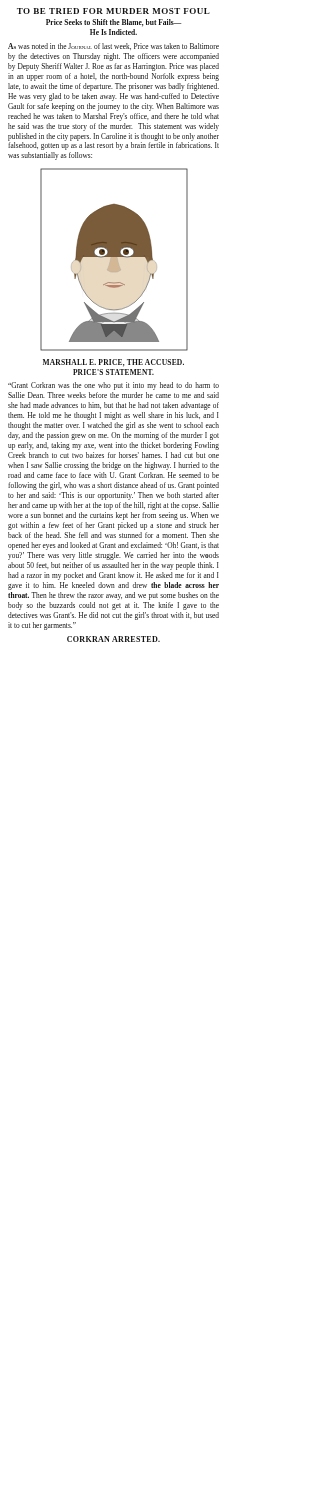Click where it says "MARSHALL E. PRICE, THE ACCUSED."
This screenshot has width=320, height=1500.
click(x=114, y=363)
